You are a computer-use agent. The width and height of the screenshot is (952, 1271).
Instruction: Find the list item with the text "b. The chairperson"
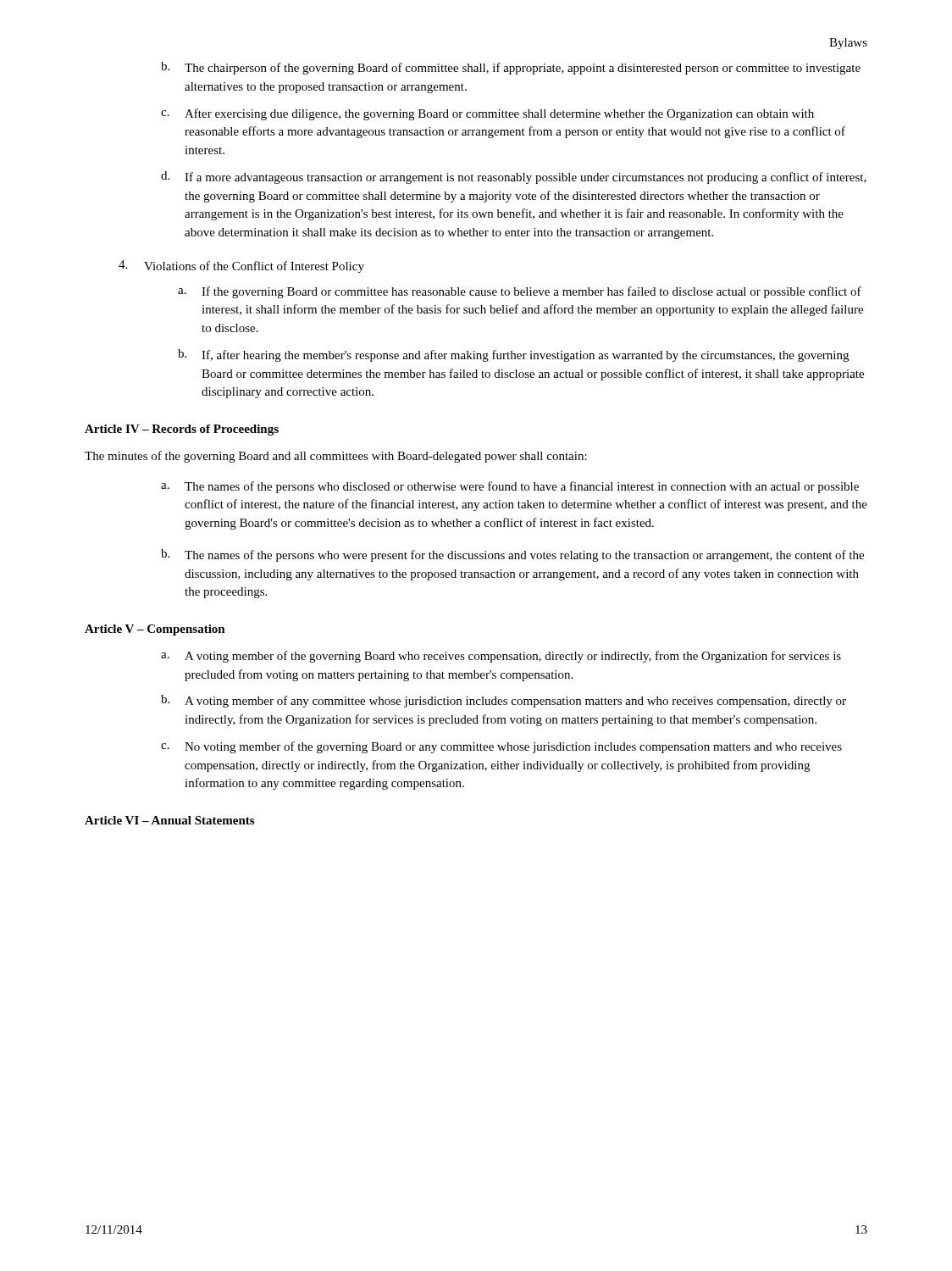pyautogui.click(x=514, y=78)
